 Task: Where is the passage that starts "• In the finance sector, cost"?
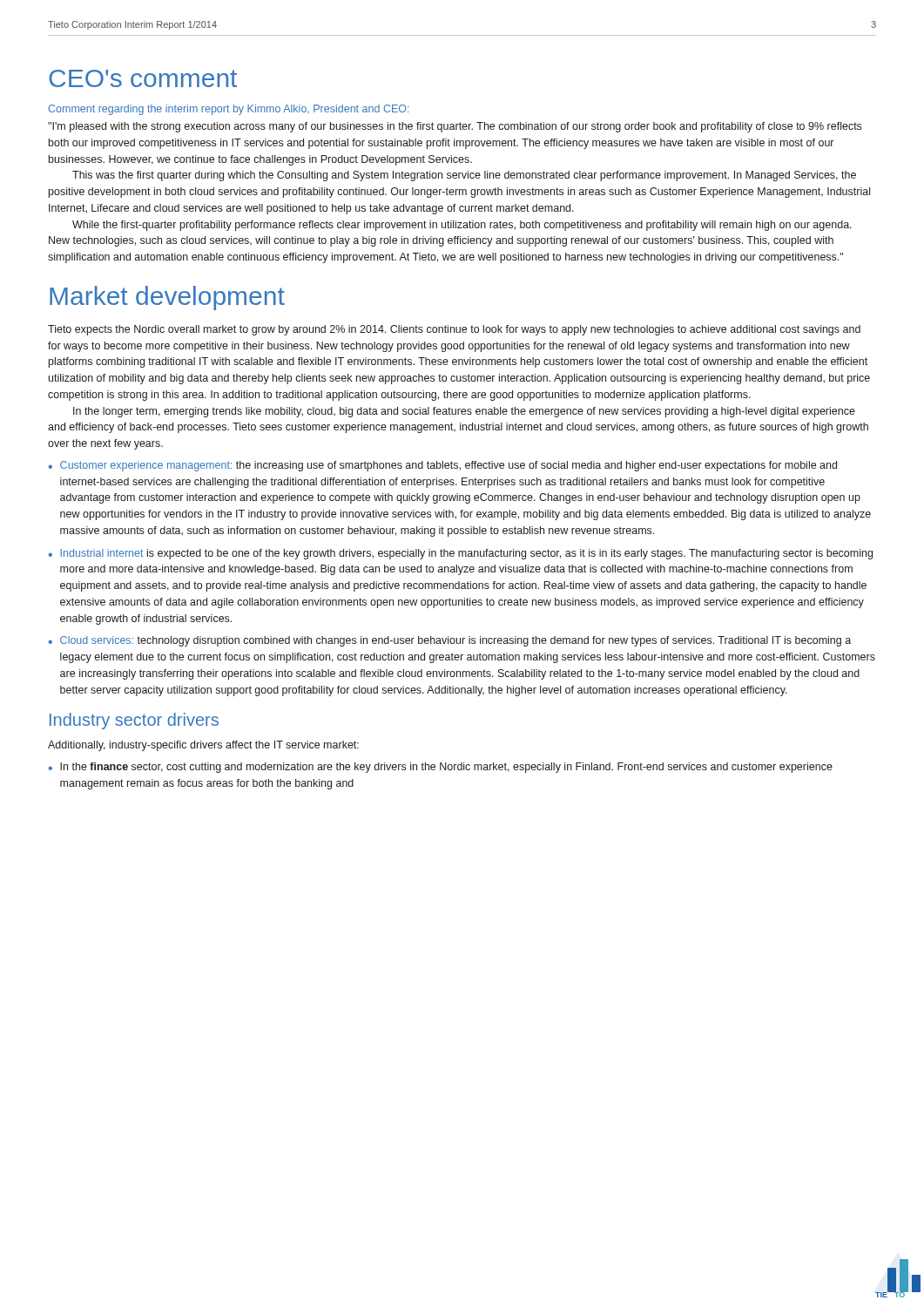[x=462, y=775]
